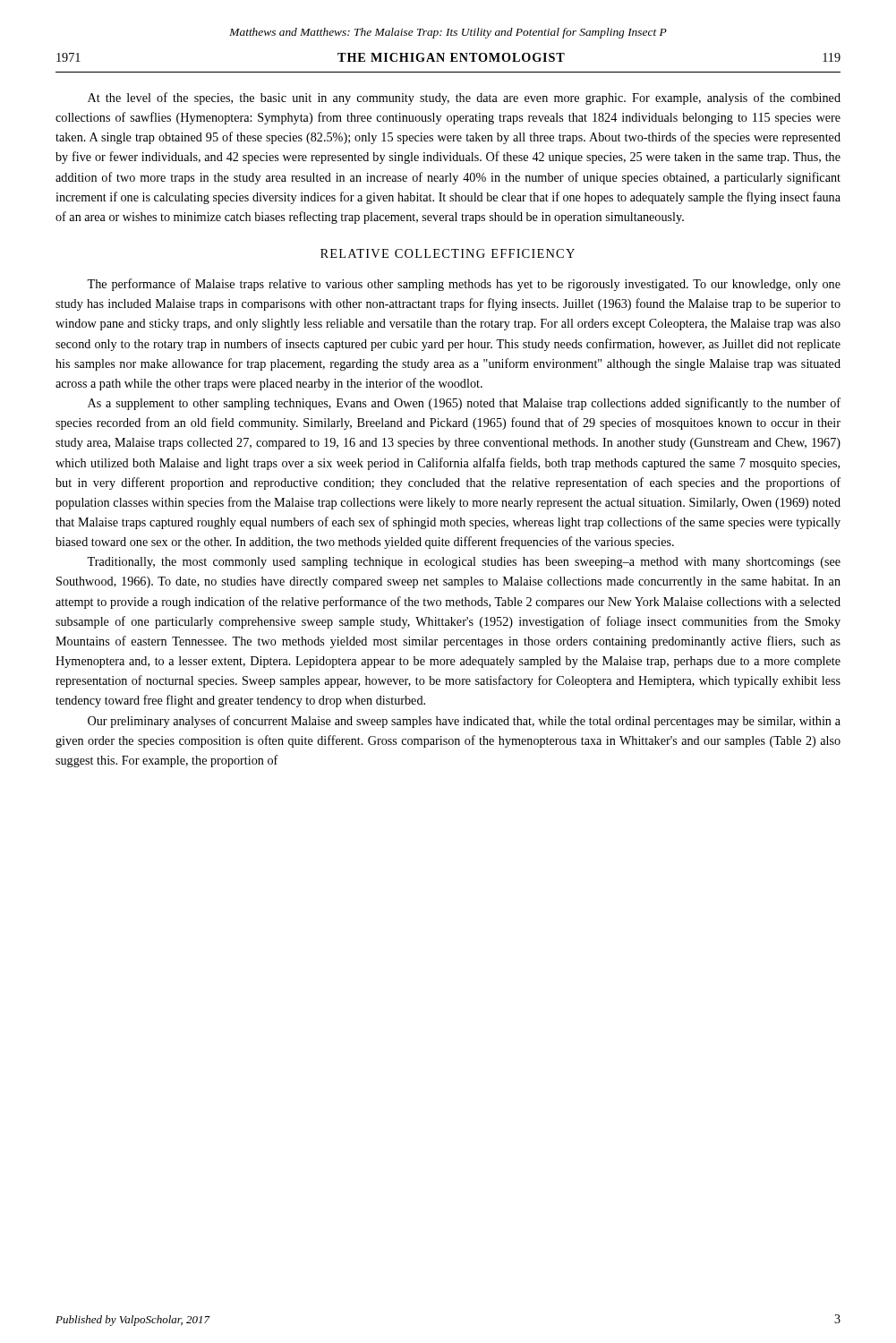Click the passage that begins "The performance of Malaise traps relative to various"
This screenshot has height=1343, width=896.
pyautogui.click(x=448, y=334)
